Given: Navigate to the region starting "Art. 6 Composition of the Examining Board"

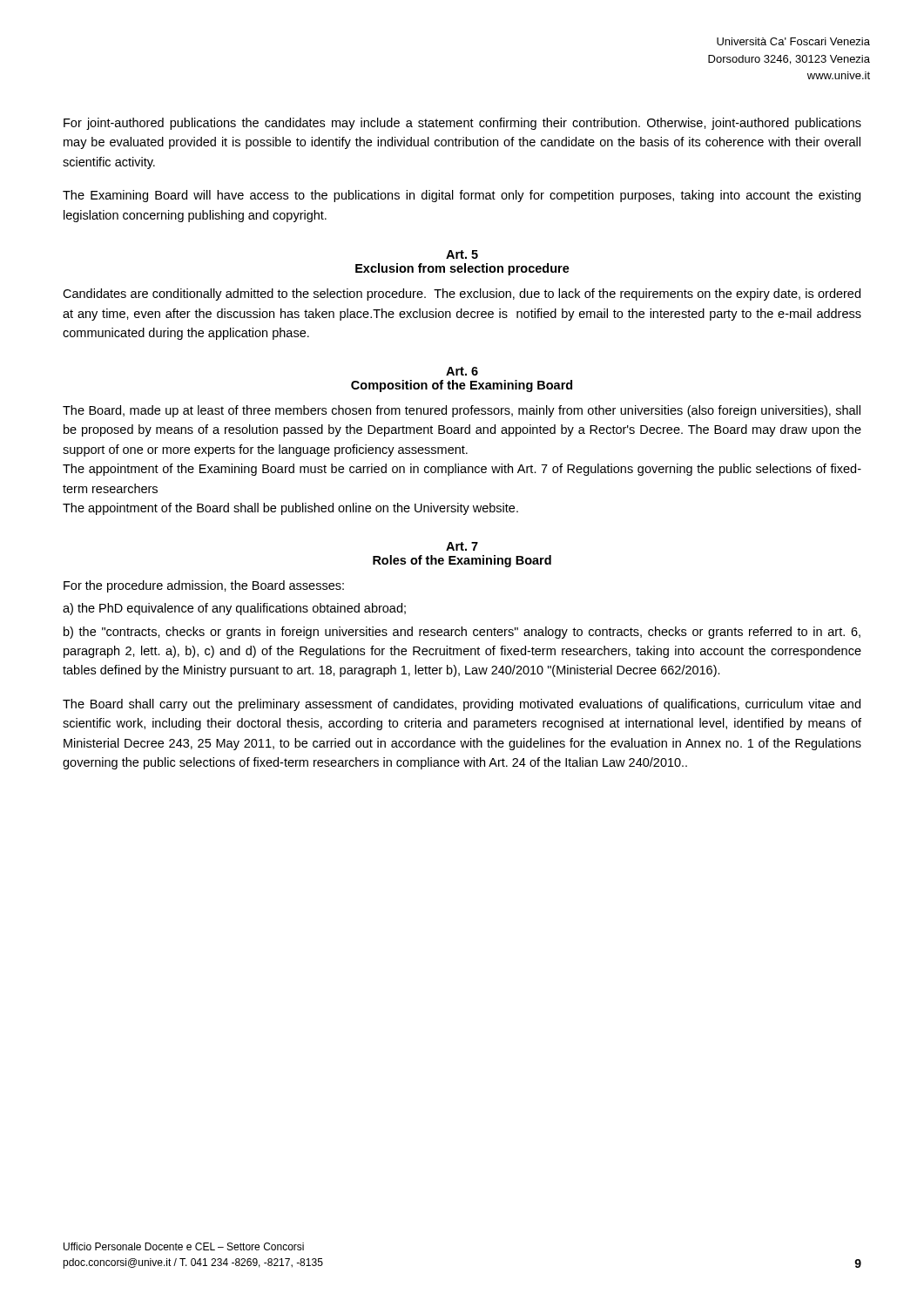Looking at the screenshot, I should click(462, 378).
